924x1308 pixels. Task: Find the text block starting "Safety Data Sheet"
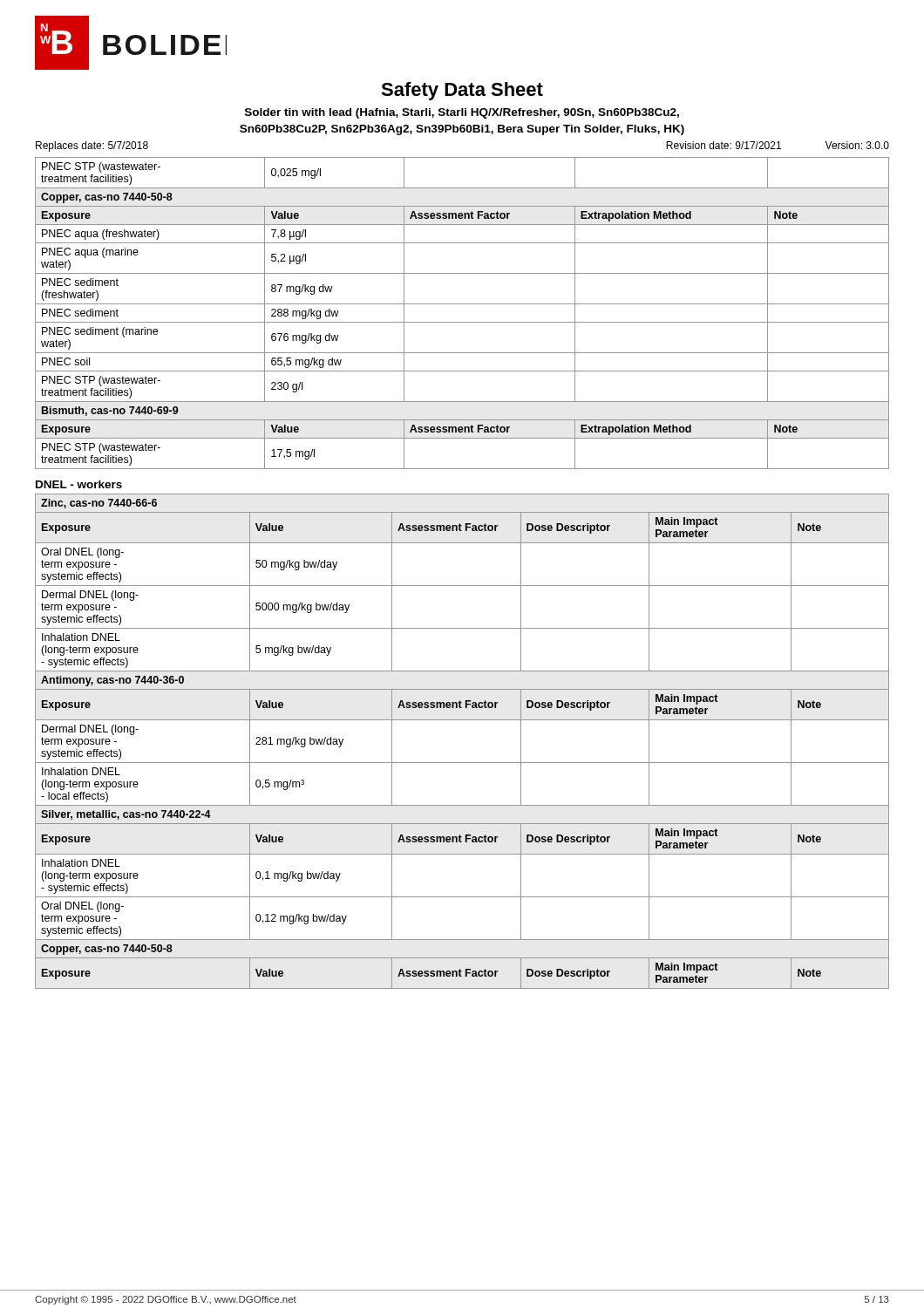pos(462,89)
